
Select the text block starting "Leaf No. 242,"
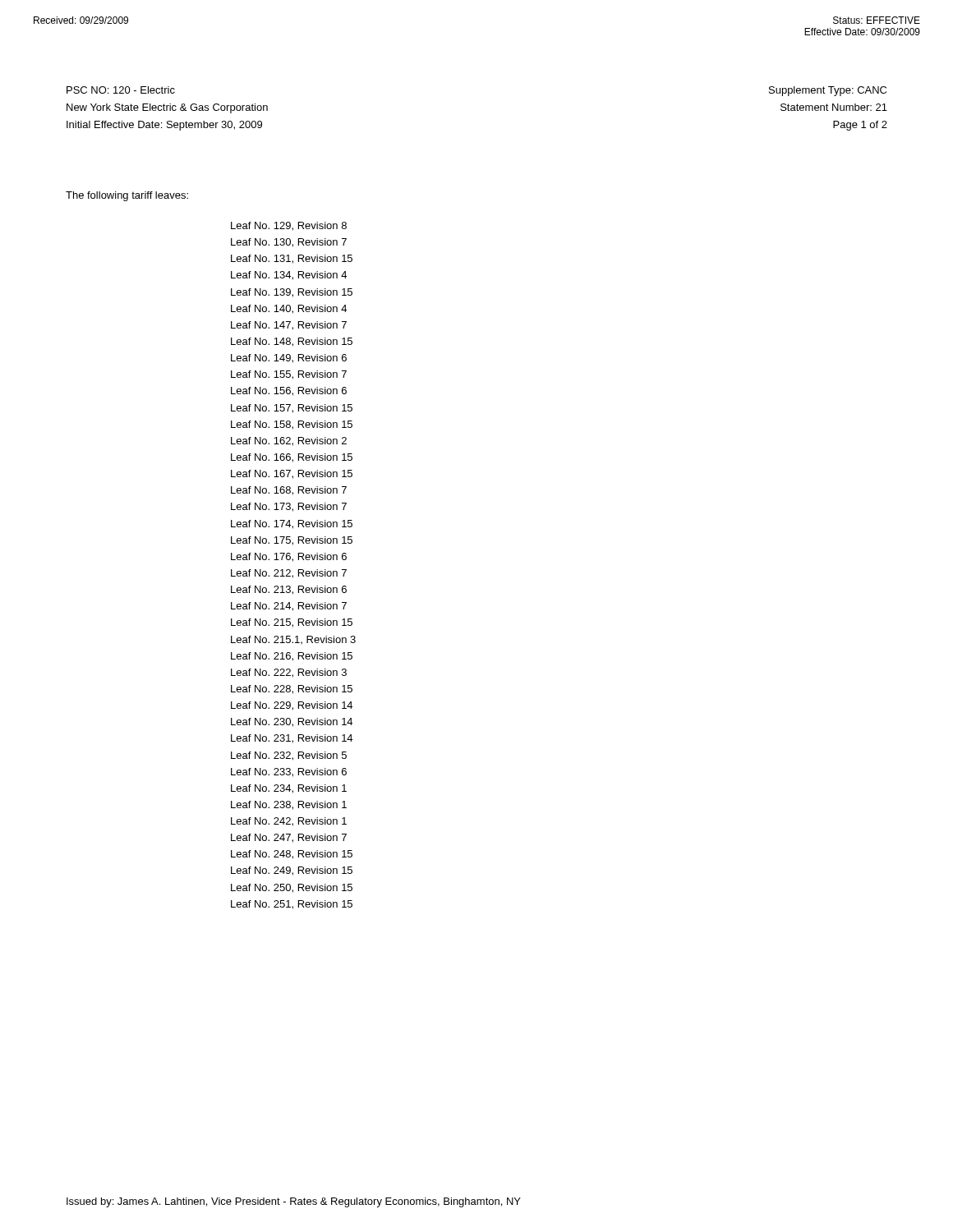[289, 821]
